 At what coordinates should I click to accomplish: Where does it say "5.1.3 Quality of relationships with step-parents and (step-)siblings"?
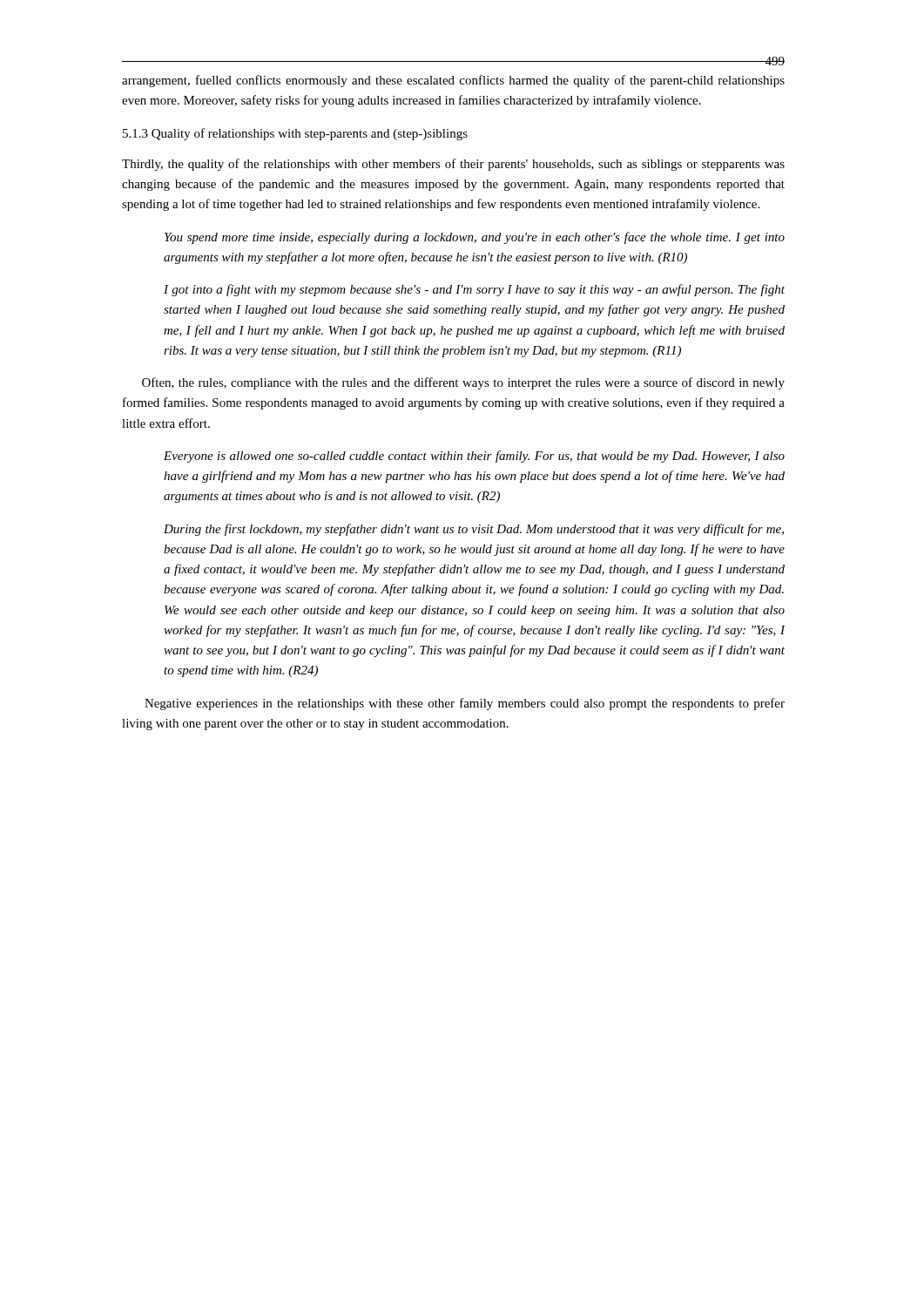[295, 133]
